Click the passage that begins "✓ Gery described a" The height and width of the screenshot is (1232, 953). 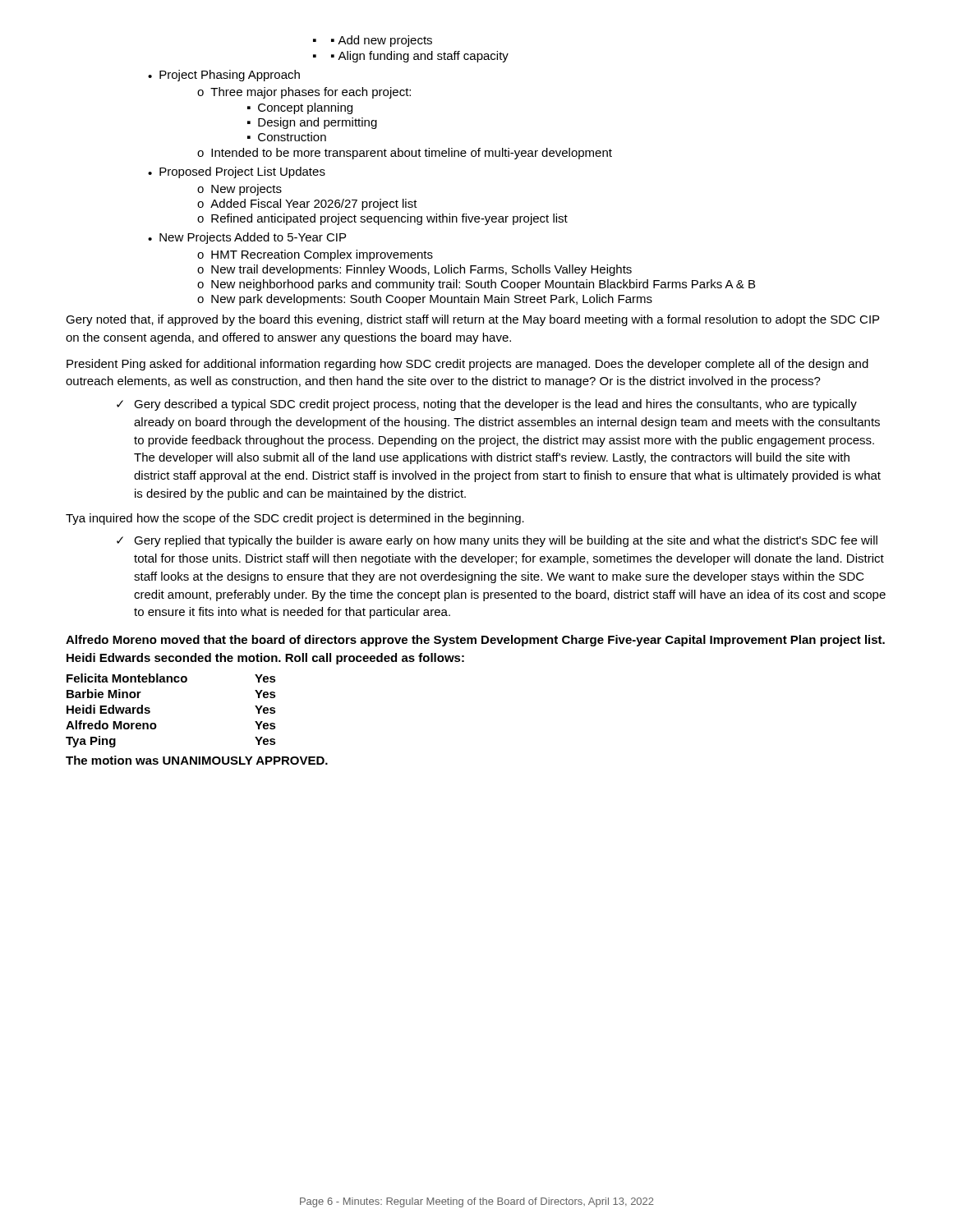coord(501,449)
